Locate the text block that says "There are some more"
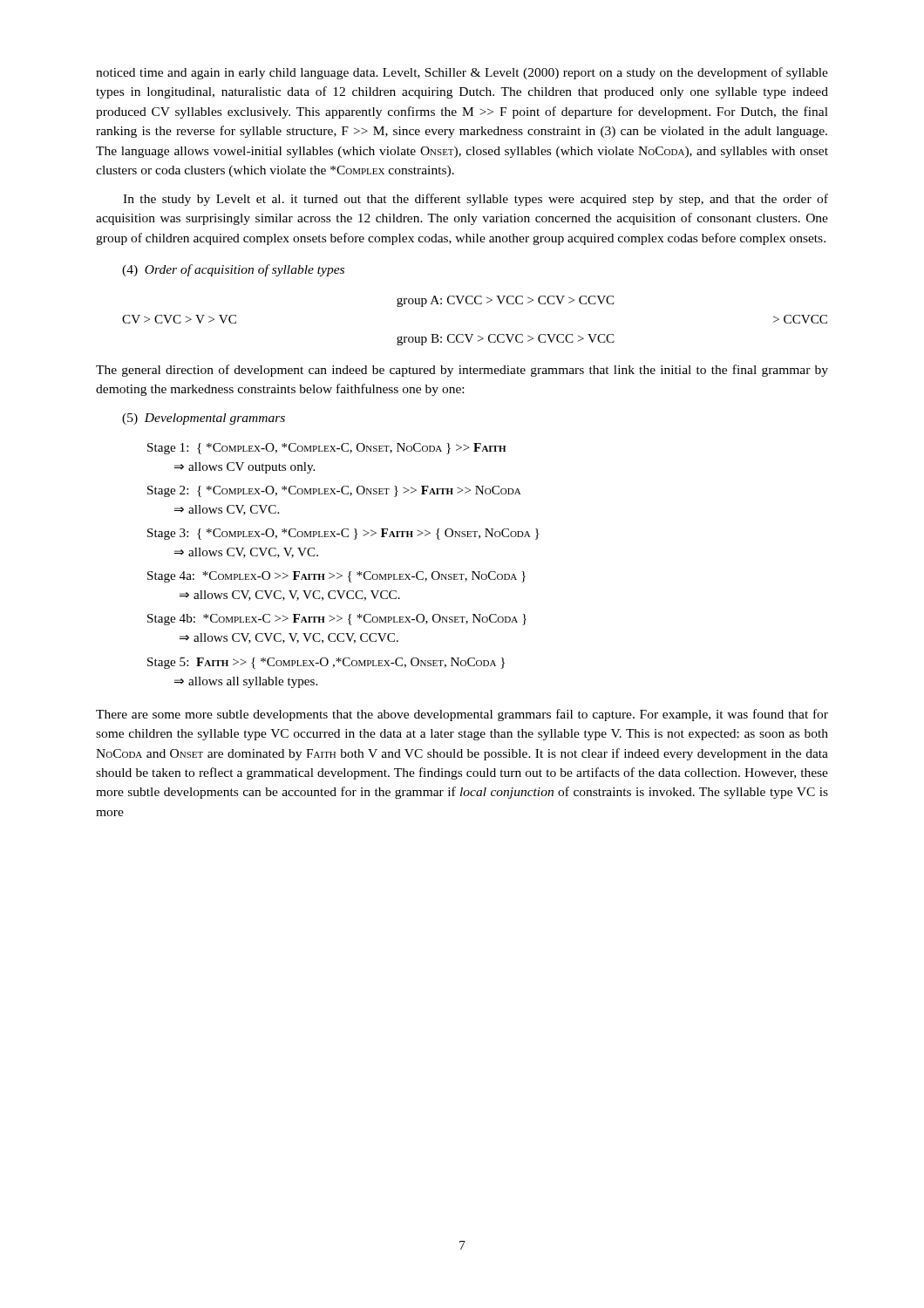 (x=462, y=763)
